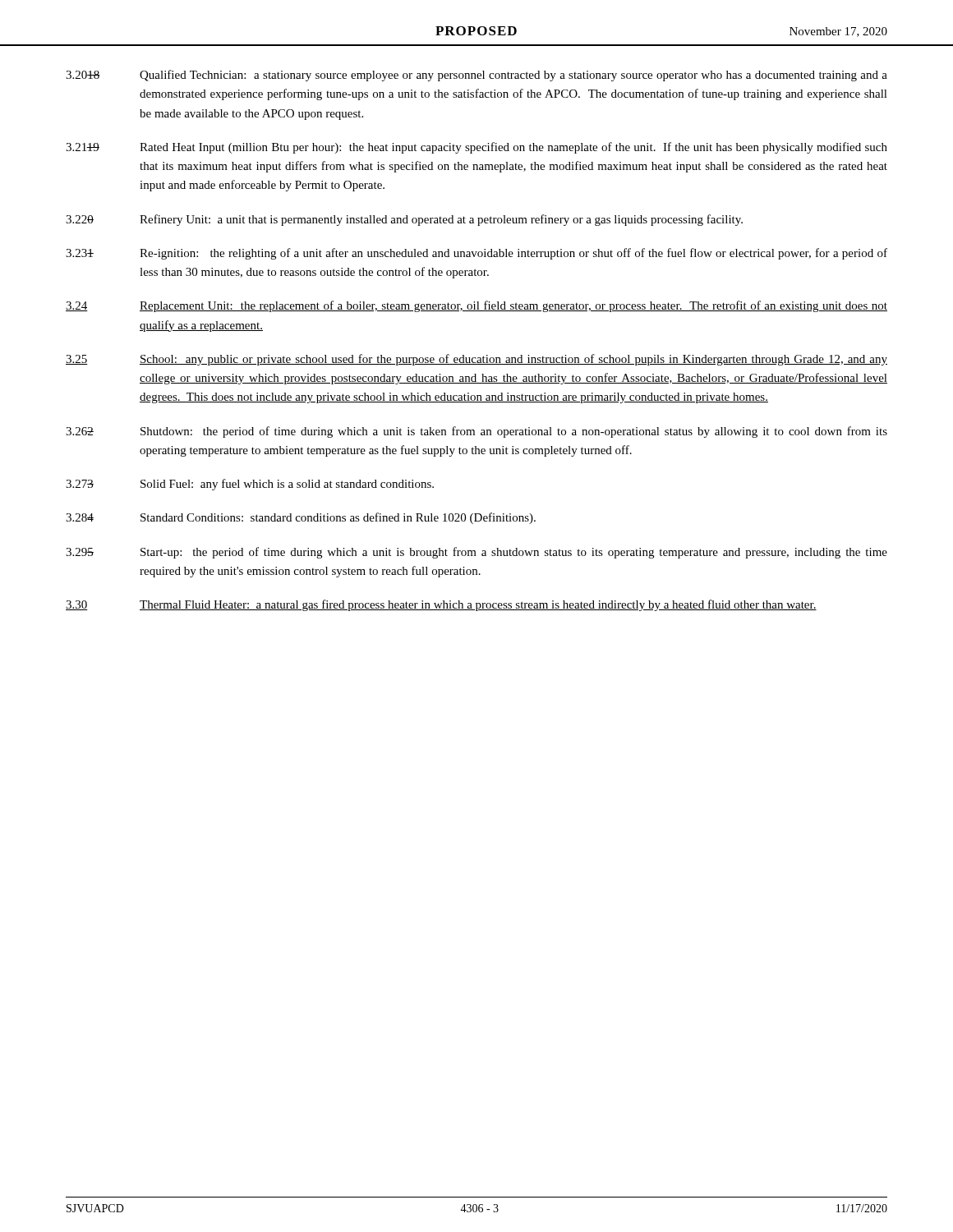Point to the block beginning "3.273 Solid Fuel: any fuel which is"

click(x=250, y=485)
